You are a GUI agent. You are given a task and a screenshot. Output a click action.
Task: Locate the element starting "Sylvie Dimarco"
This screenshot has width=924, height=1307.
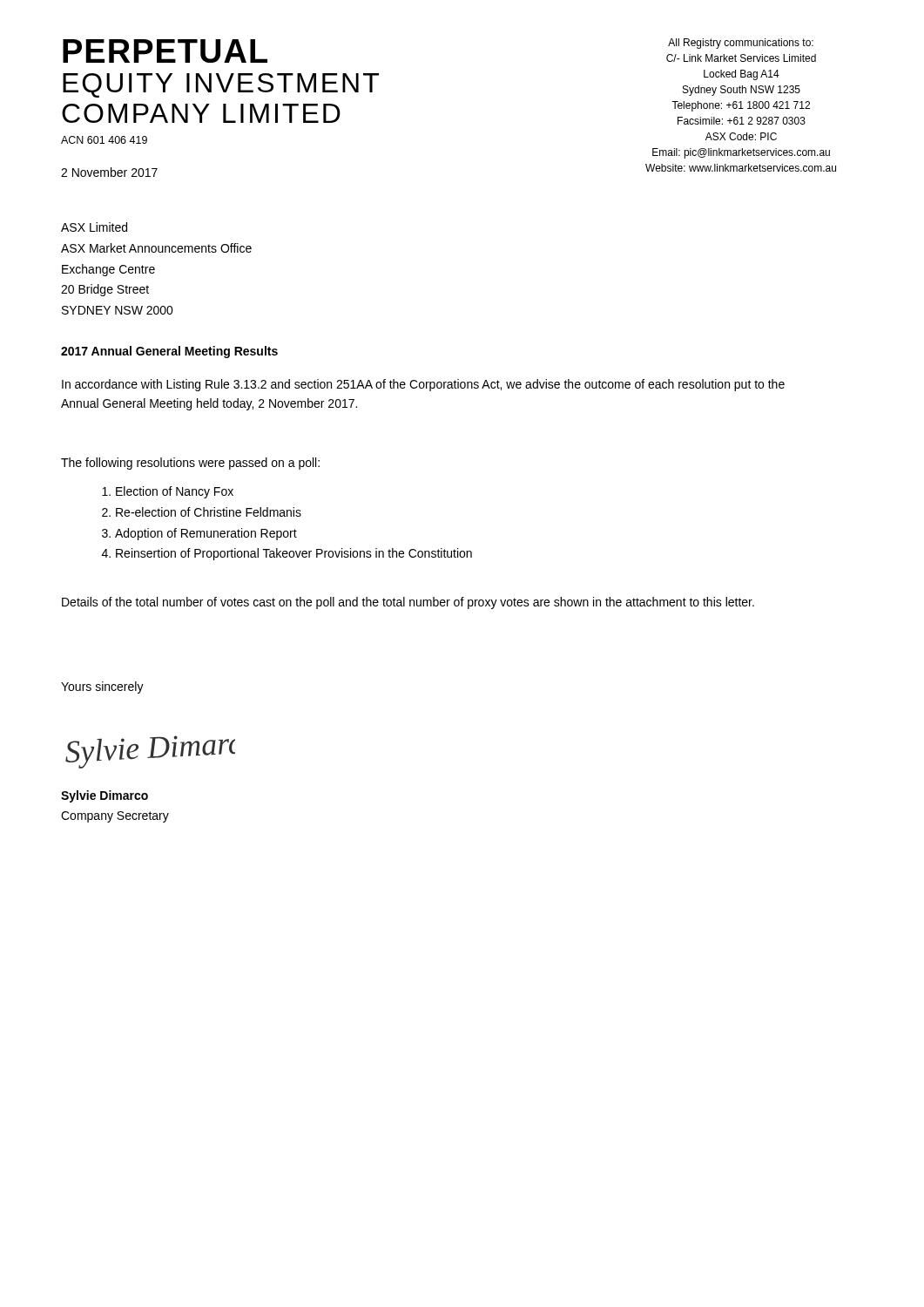point(105,796)
